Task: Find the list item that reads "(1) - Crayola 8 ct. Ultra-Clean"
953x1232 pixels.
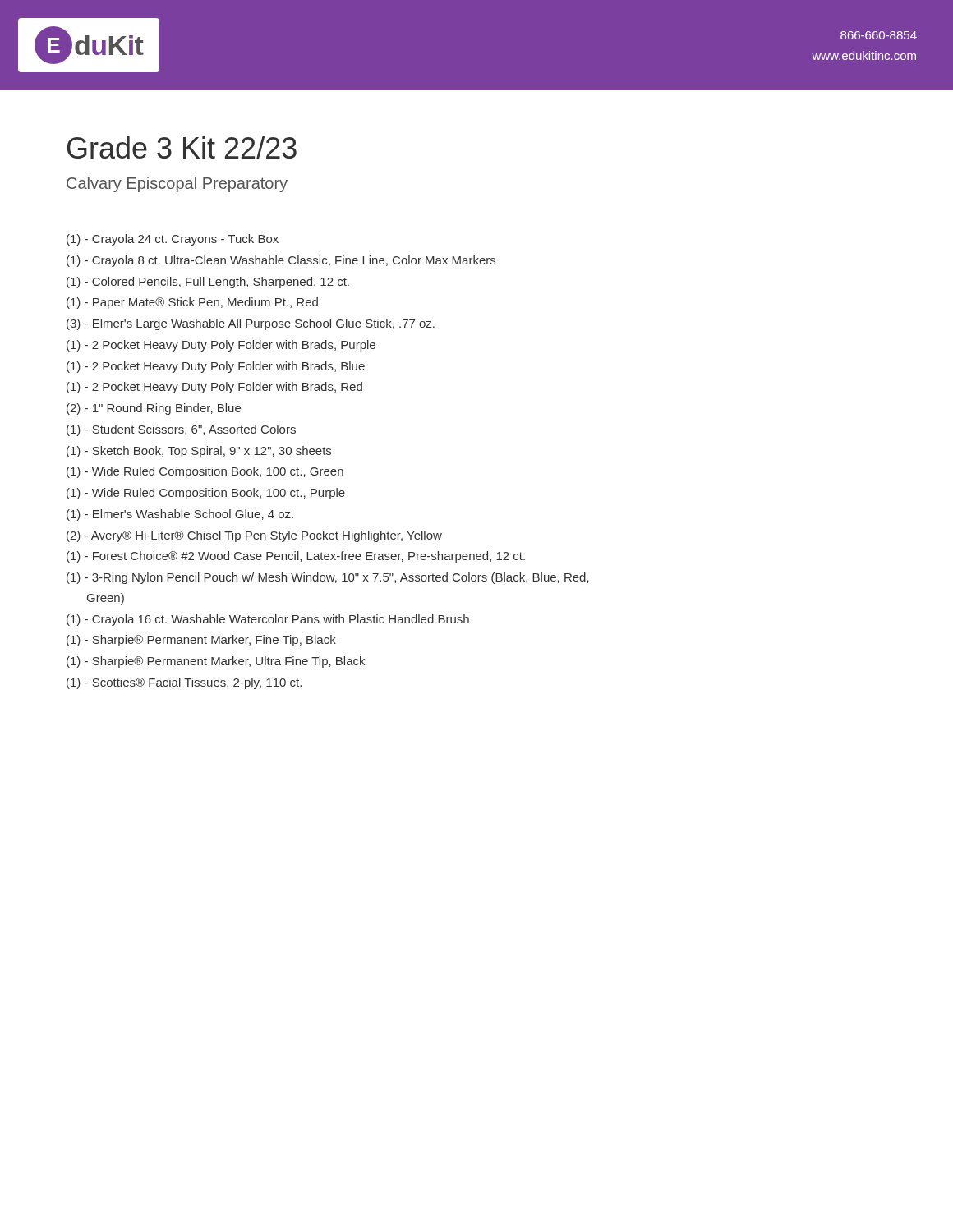Action: click(x=281, y=260)
